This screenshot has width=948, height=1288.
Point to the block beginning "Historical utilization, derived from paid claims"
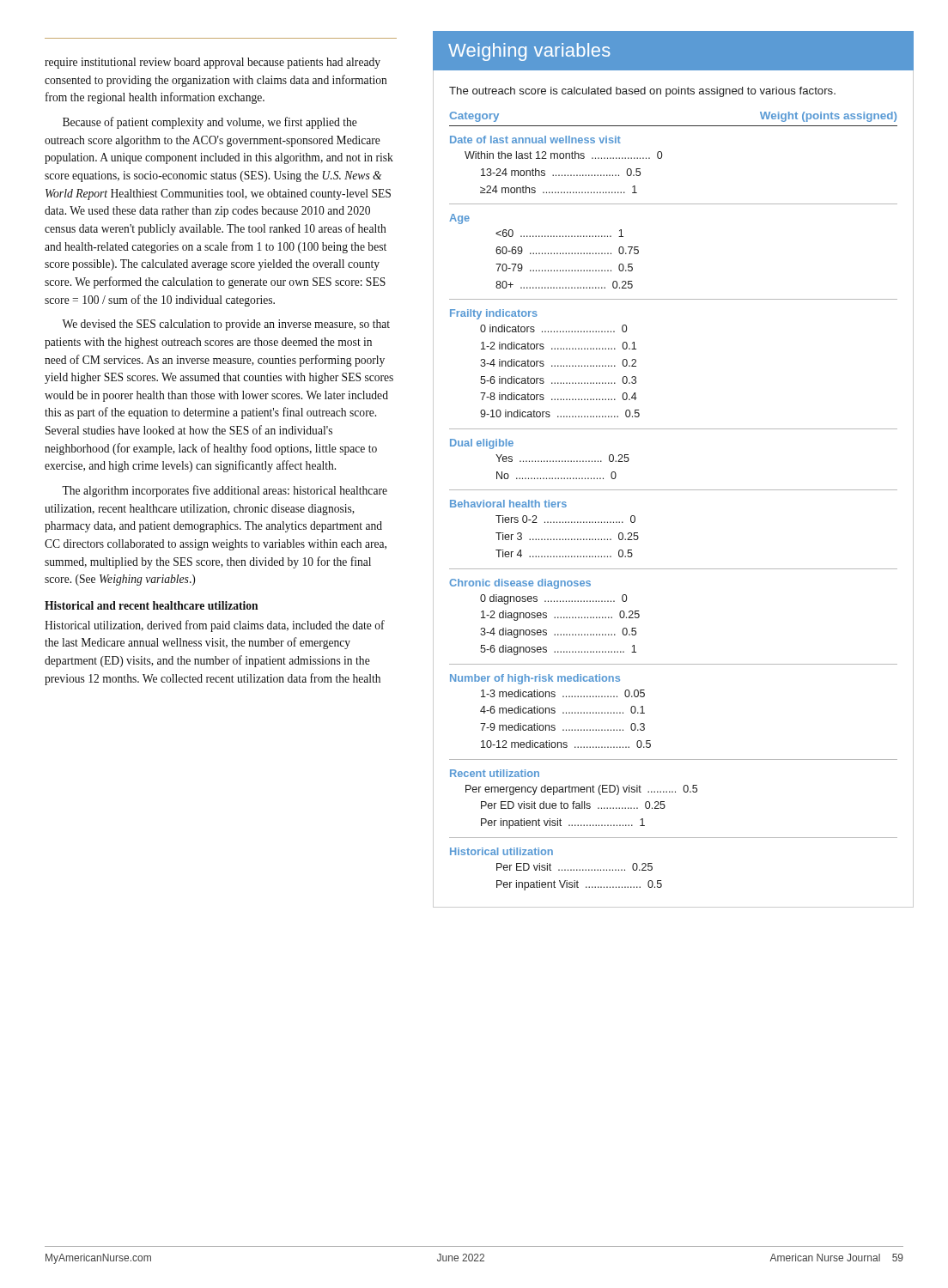(x=221, y=653)
